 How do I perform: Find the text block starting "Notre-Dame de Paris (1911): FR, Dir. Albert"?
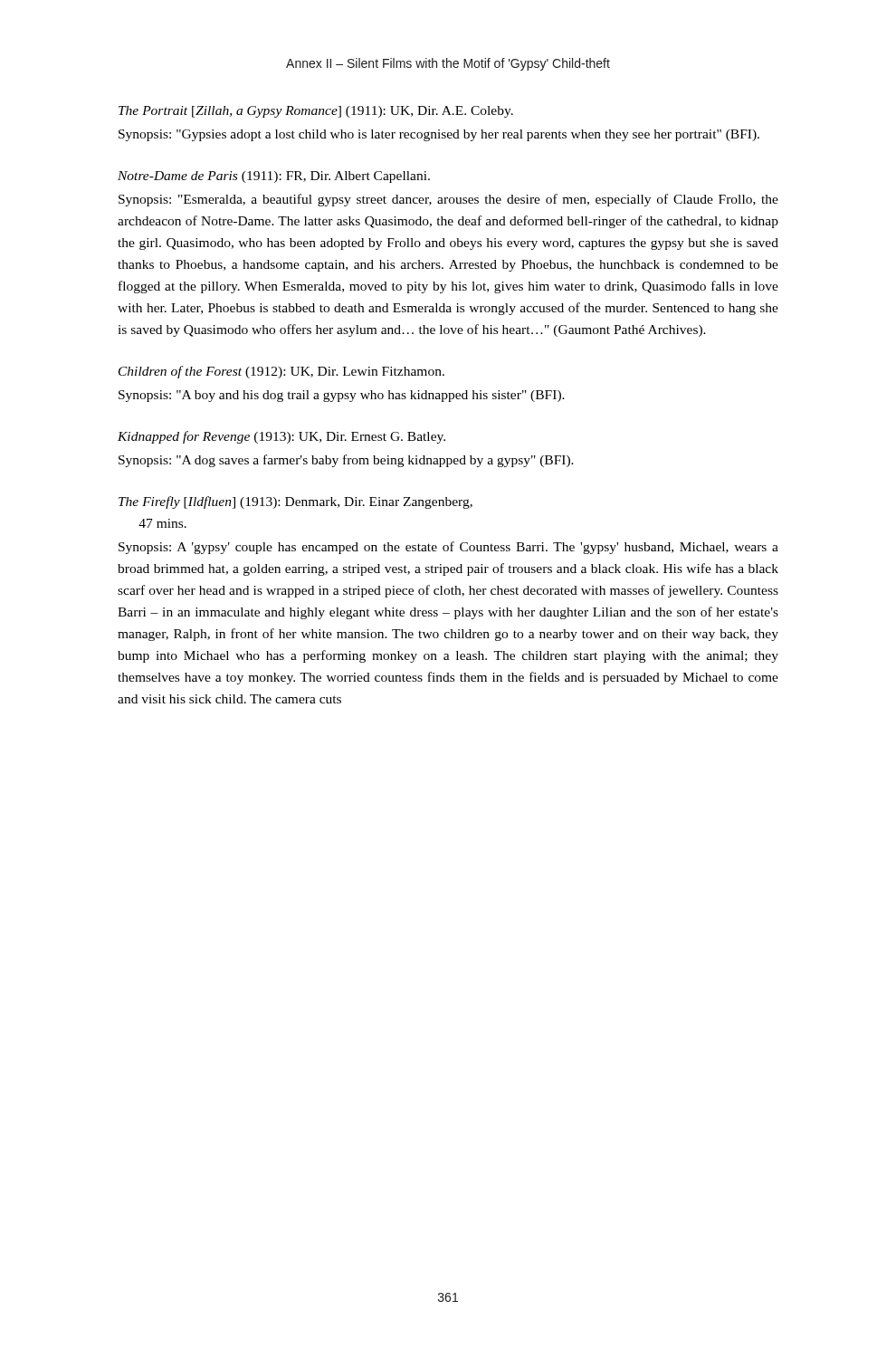(448, 252)
